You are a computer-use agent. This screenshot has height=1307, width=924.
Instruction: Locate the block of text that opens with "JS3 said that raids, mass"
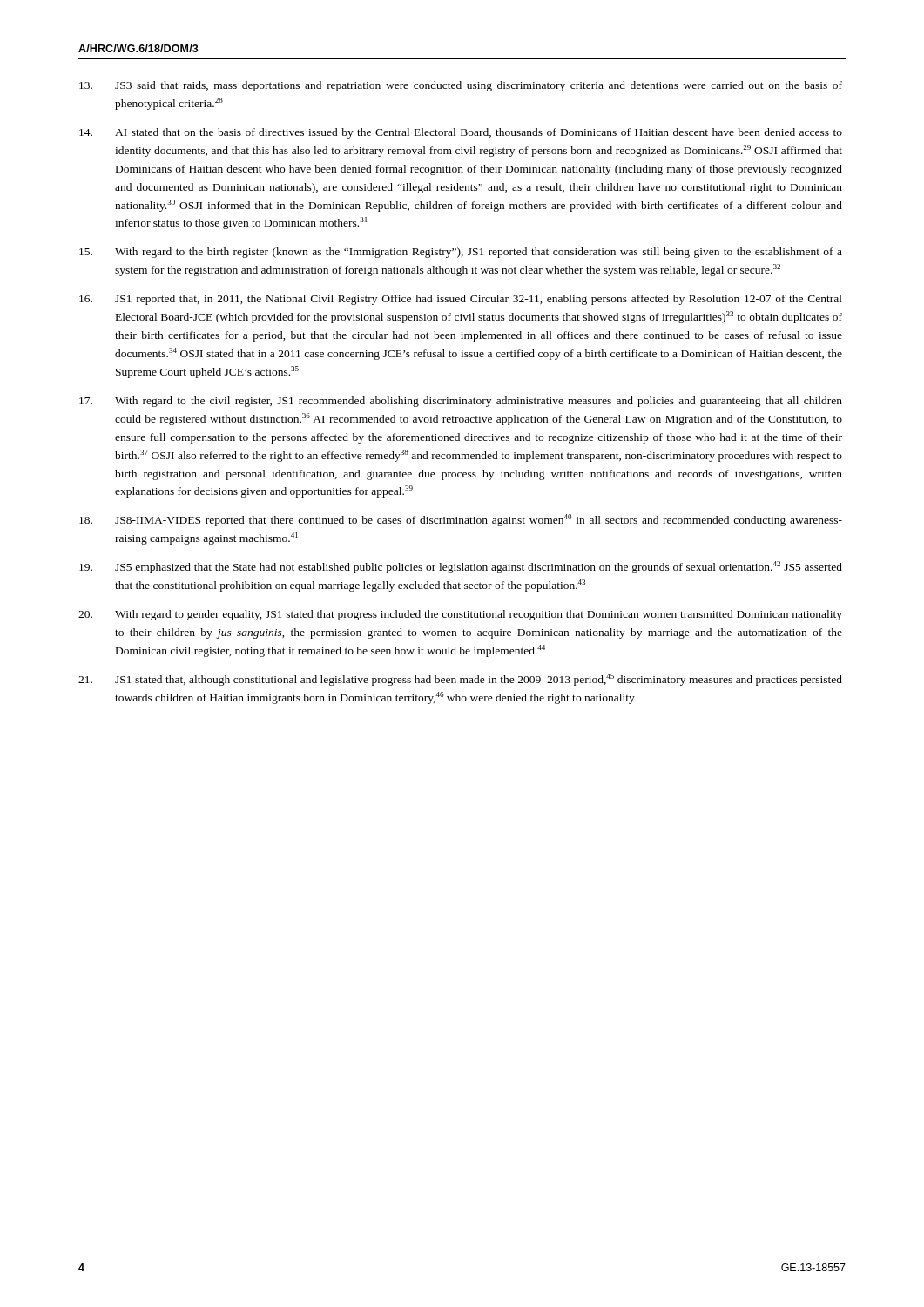click(x=460, y=95)
